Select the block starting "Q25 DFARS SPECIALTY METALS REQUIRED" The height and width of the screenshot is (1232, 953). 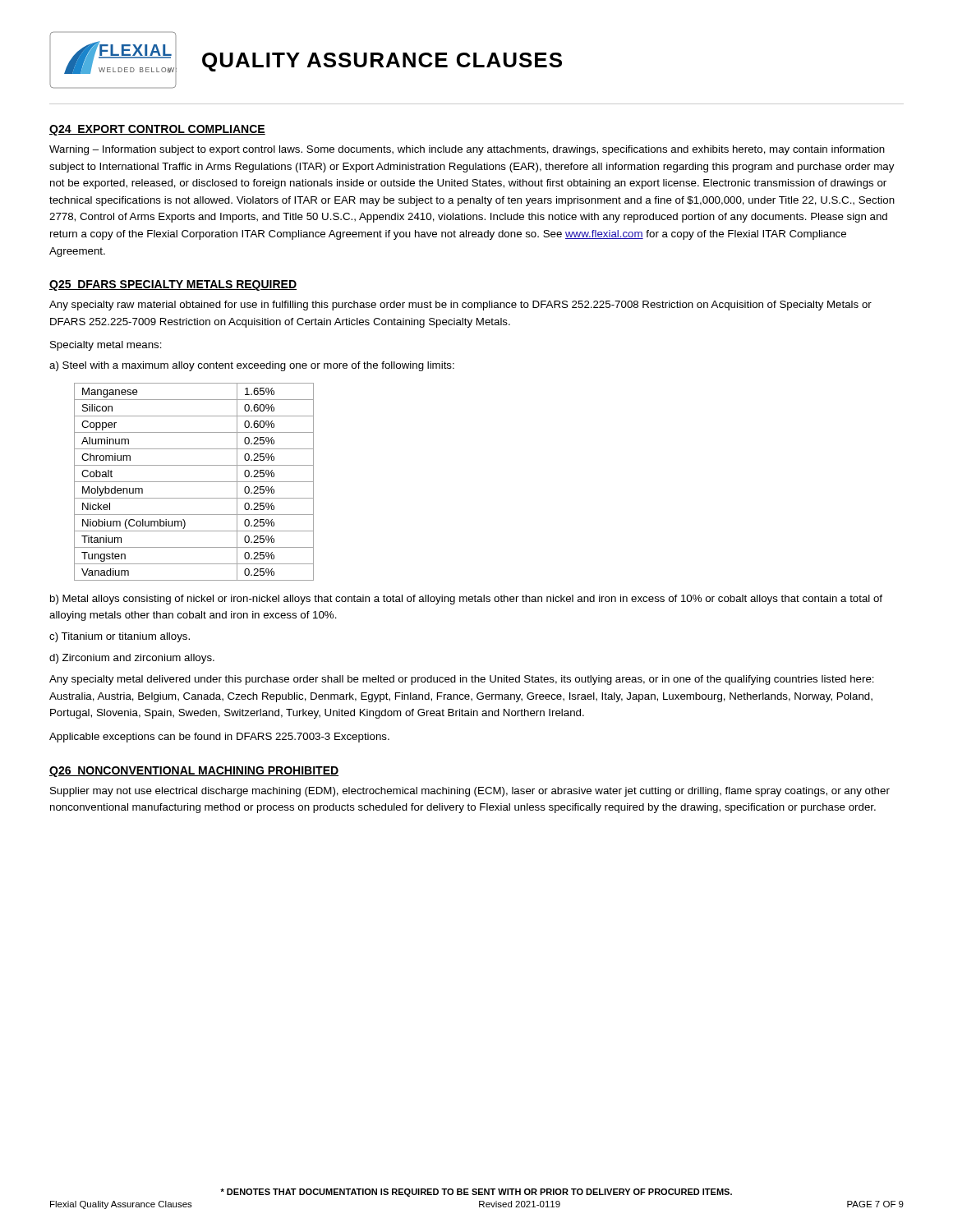[173, 284]
